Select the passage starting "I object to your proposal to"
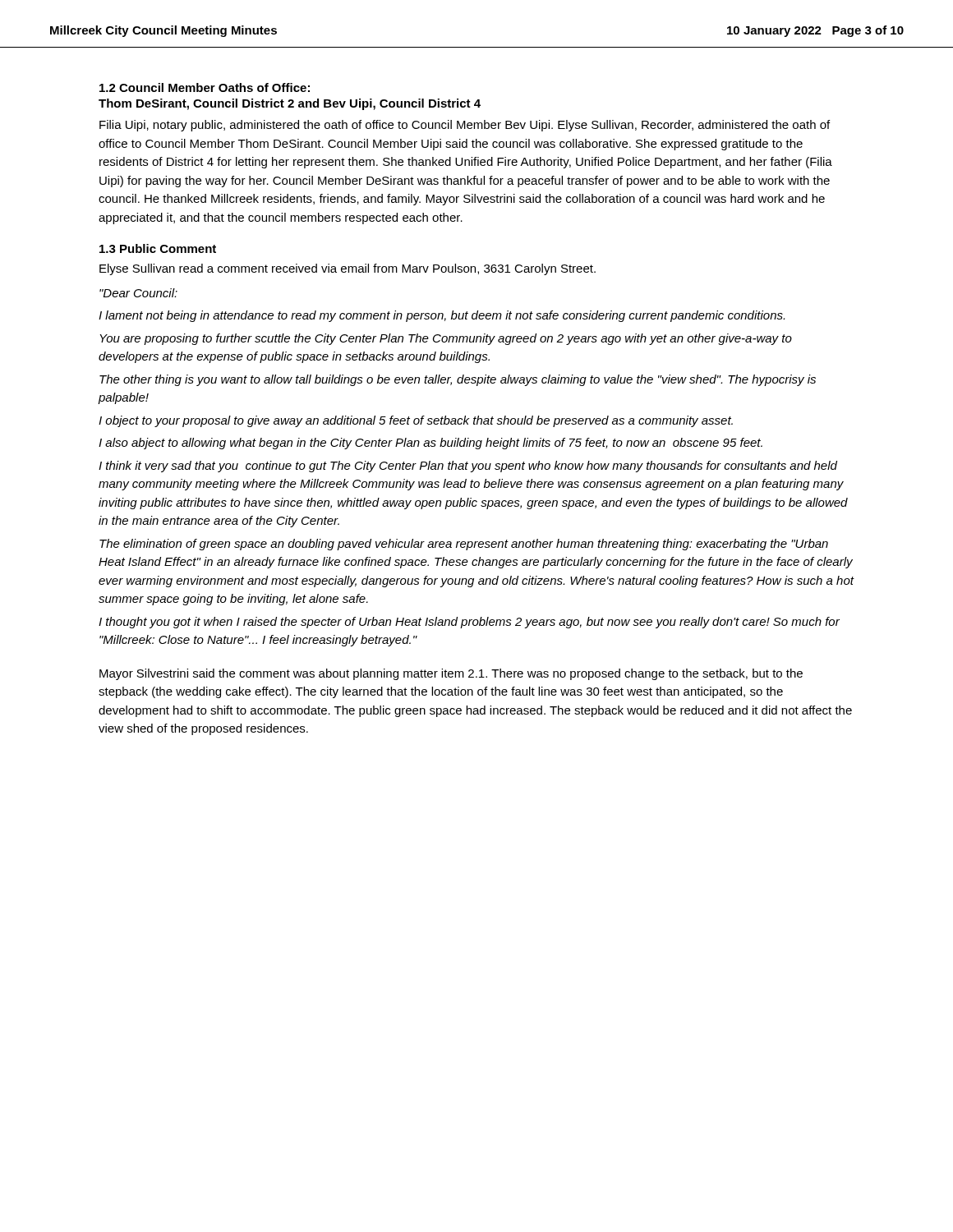The image size is (953, 1232). coord(416,420)
